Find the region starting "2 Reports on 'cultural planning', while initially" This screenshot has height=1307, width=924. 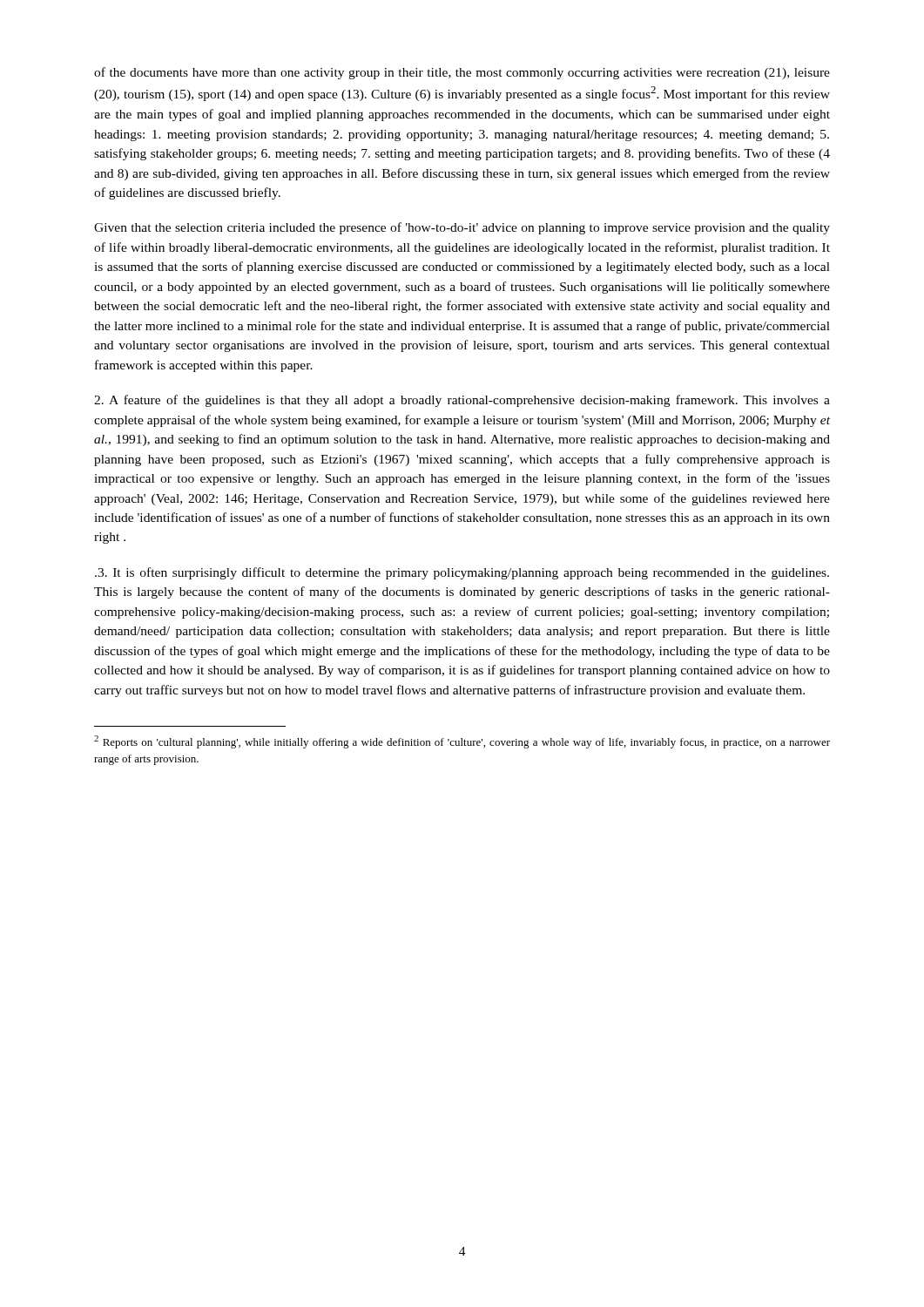pos(462,749)
